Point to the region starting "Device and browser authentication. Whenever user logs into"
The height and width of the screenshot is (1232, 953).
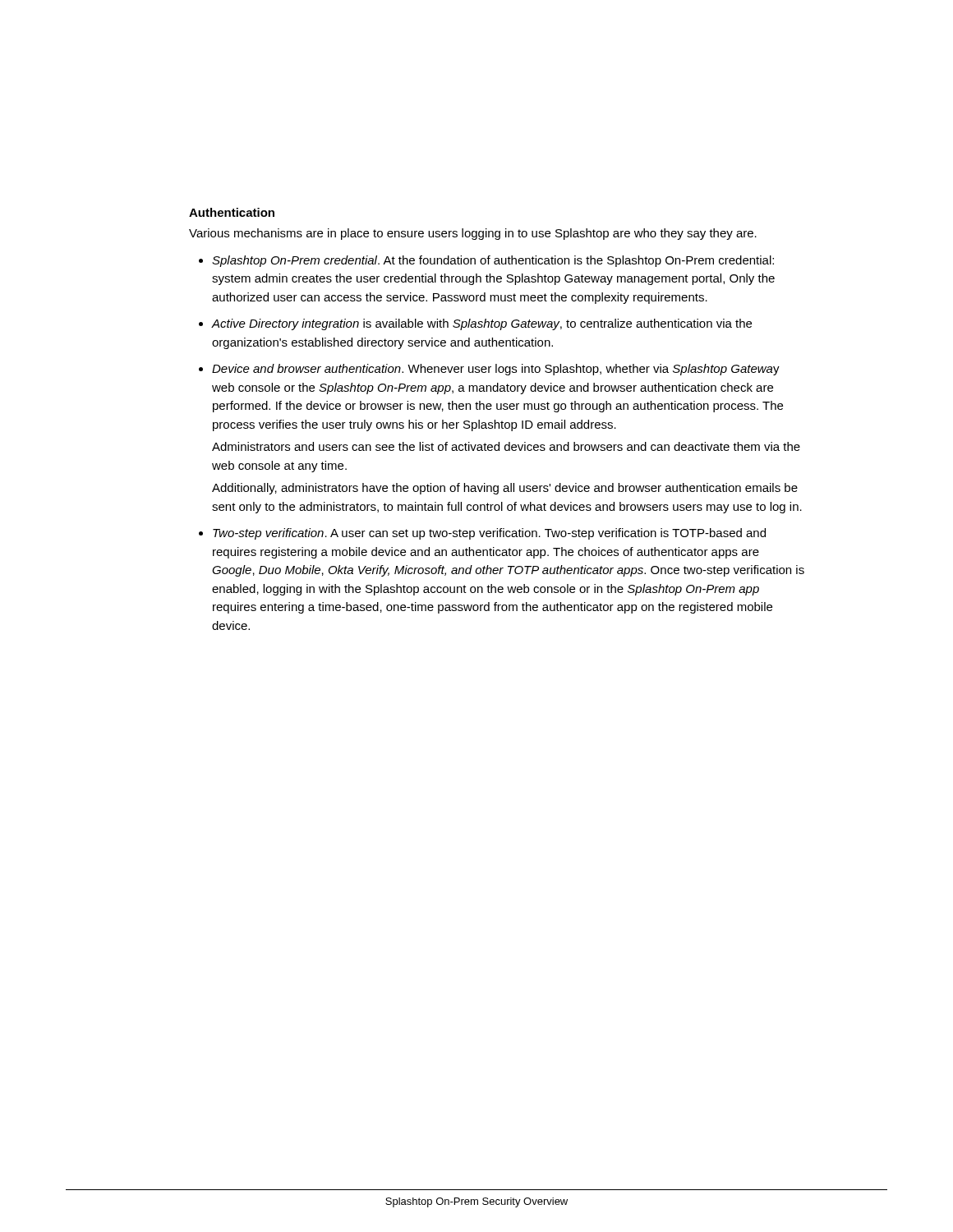(509, 438)
